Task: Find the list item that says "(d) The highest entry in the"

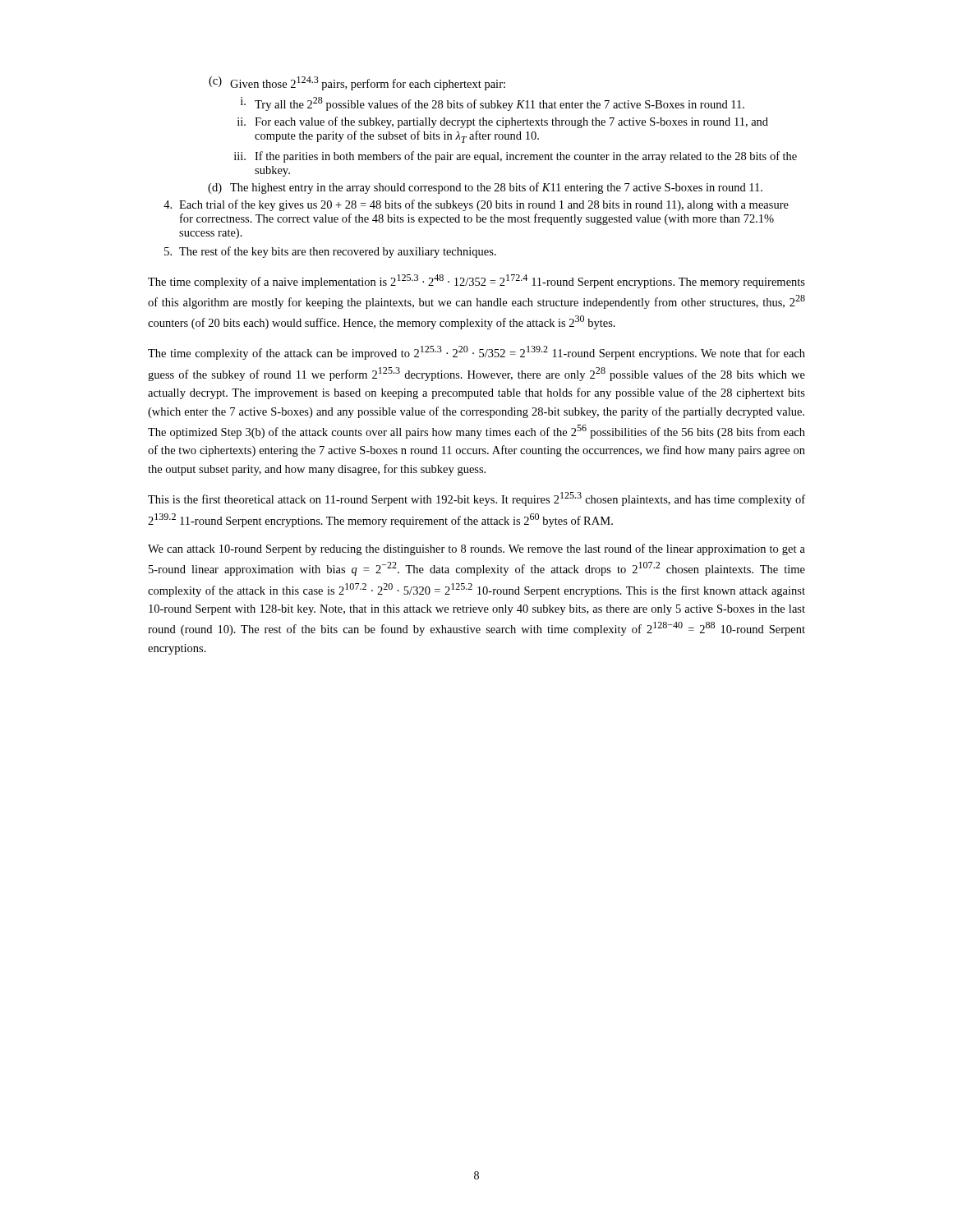Action: pos(476,187)
